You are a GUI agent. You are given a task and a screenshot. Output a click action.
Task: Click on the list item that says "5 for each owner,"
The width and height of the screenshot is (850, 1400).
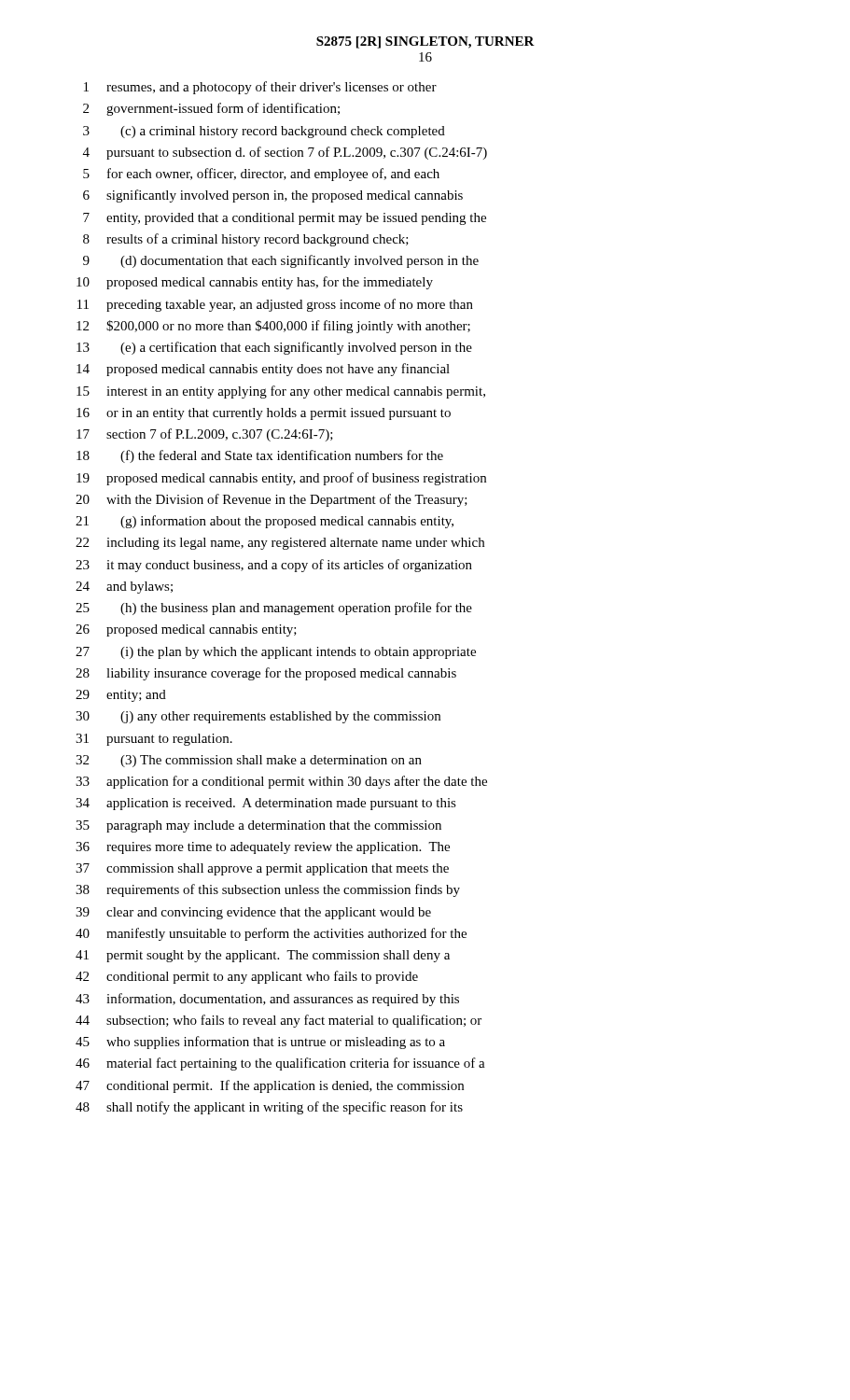click(425, 174)
